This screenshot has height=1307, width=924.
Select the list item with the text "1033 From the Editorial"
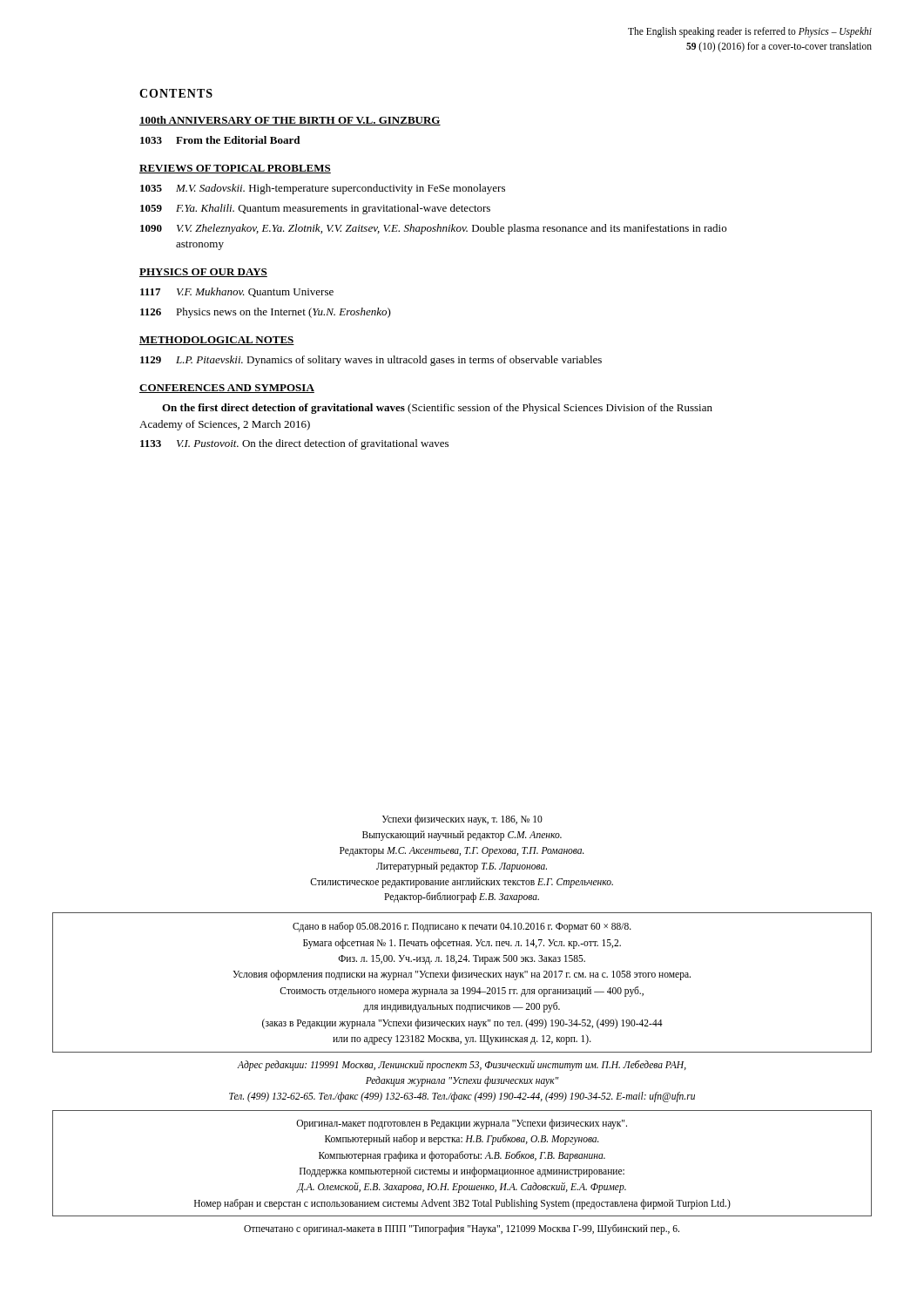[220, 140]
